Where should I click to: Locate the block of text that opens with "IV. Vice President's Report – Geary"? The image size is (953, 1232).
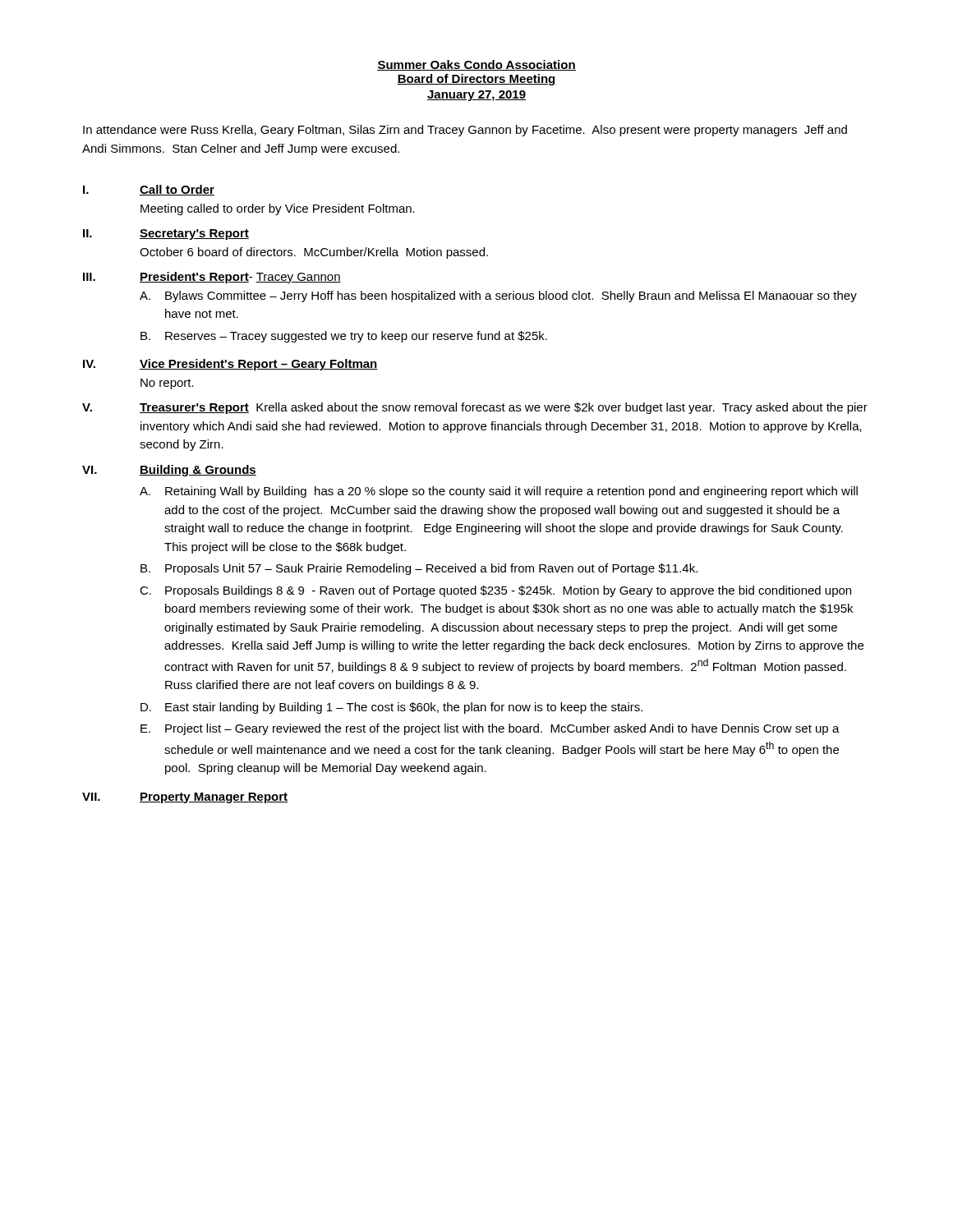click(x=230, y=365)
